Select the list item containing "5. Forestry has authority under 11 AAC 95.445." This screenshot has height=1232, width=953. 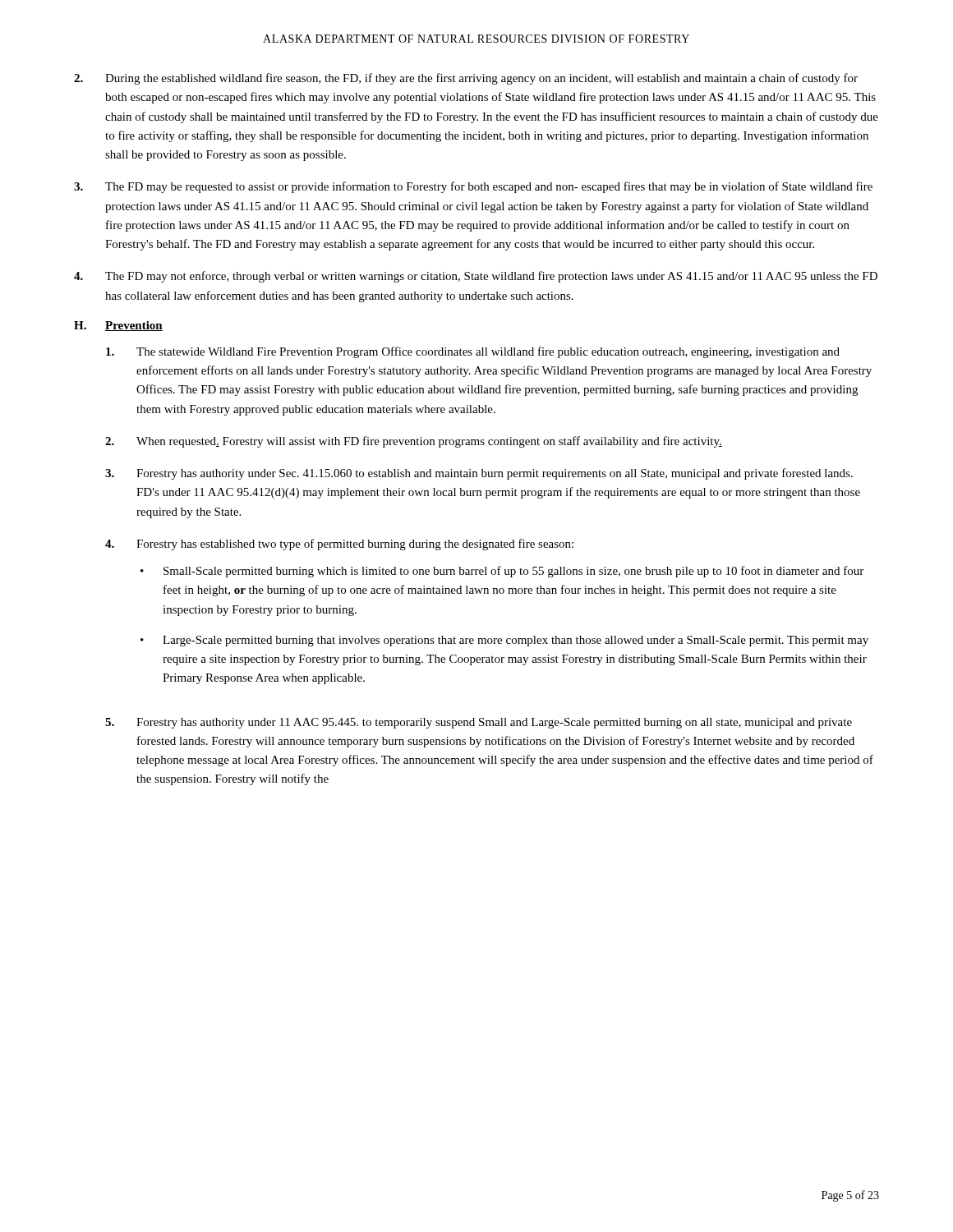[x=492, y=751]
